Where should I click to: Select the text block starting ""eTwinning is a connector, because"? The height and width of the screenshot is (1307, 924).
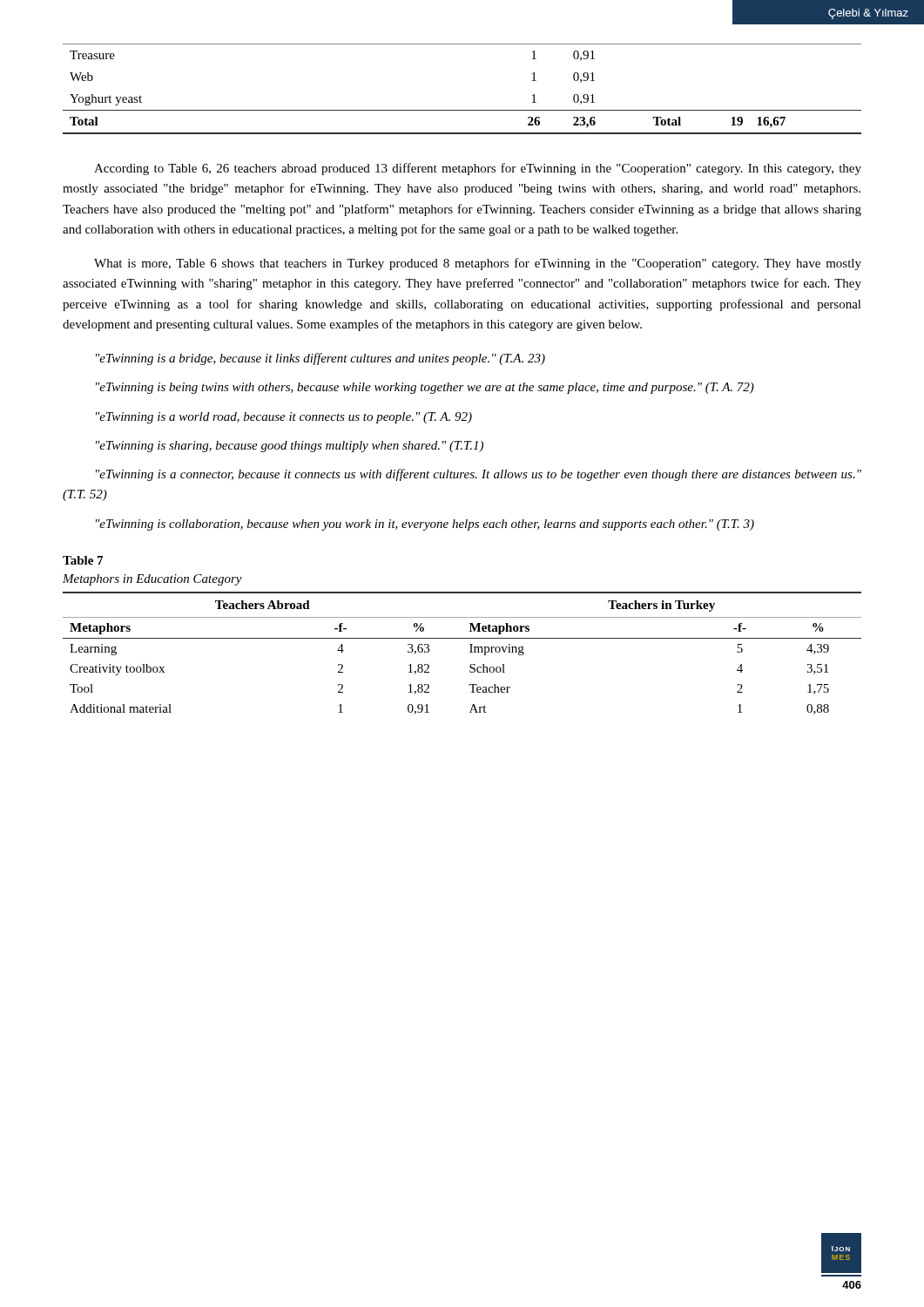click(462, 484)
